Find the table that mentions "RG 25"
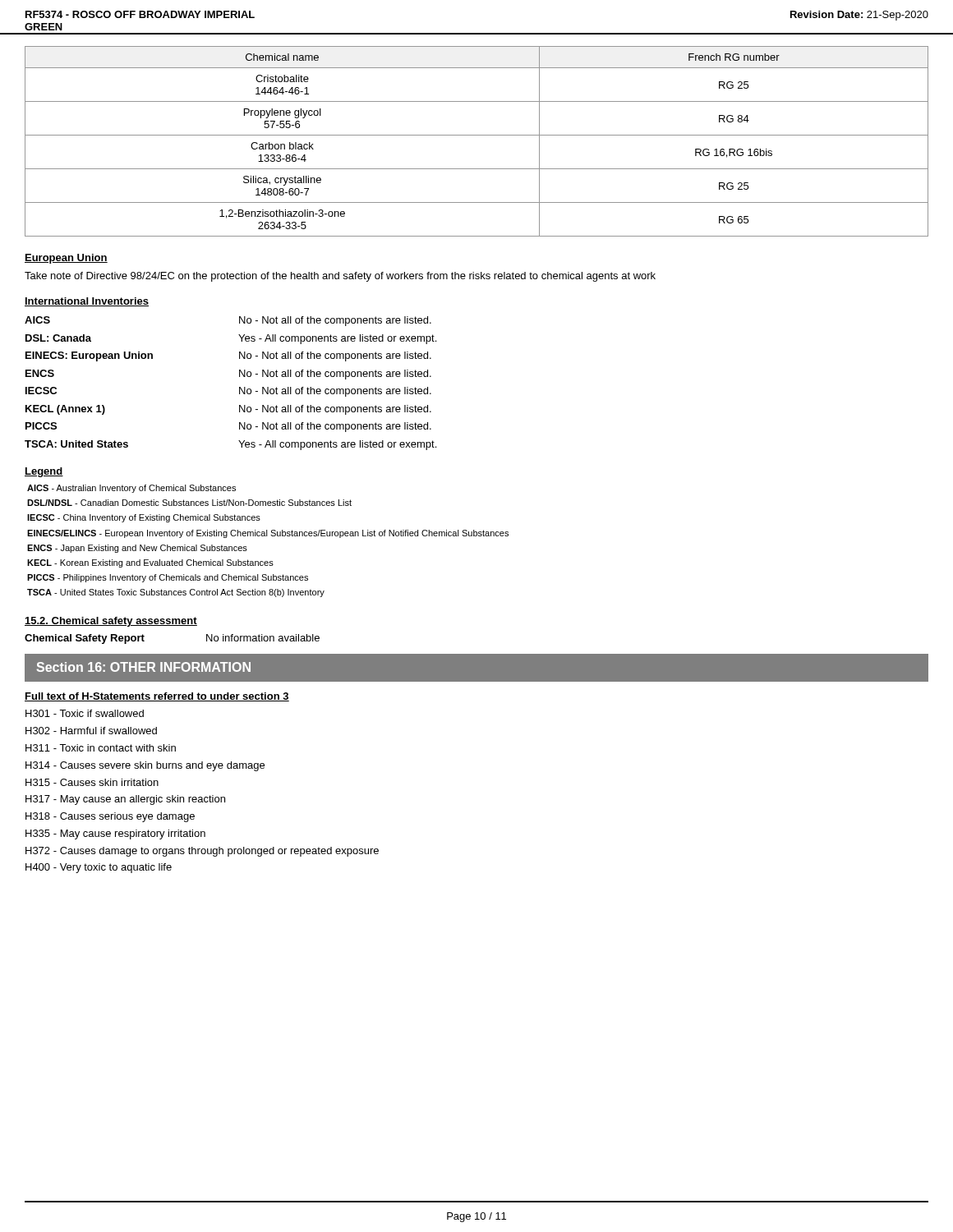Viewport: 953px width, 1232px height. 476,141
